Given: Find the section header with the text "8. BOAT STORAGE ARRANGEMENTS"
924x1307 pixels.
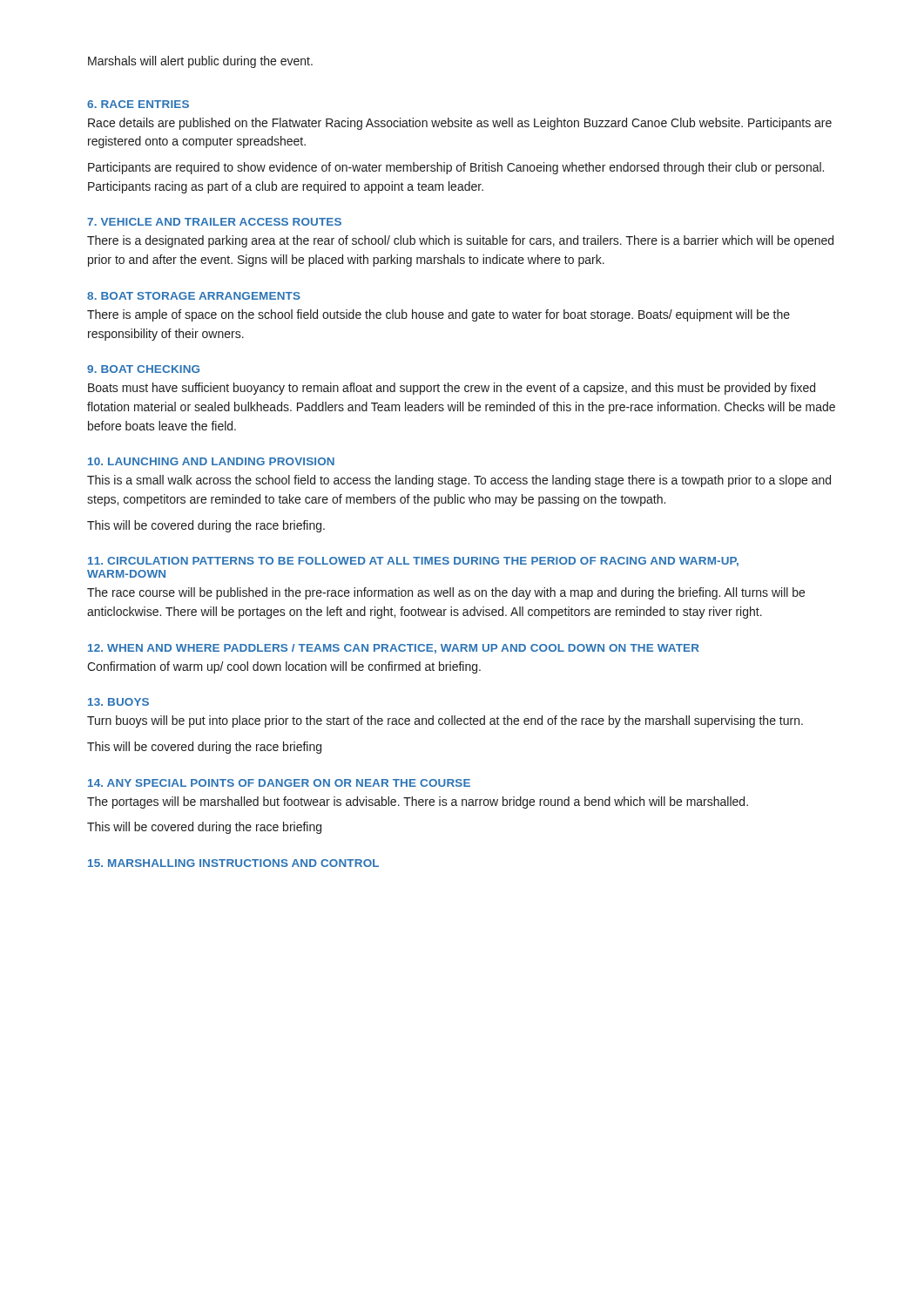Looking at the screenshot, I should pos(194,296).
